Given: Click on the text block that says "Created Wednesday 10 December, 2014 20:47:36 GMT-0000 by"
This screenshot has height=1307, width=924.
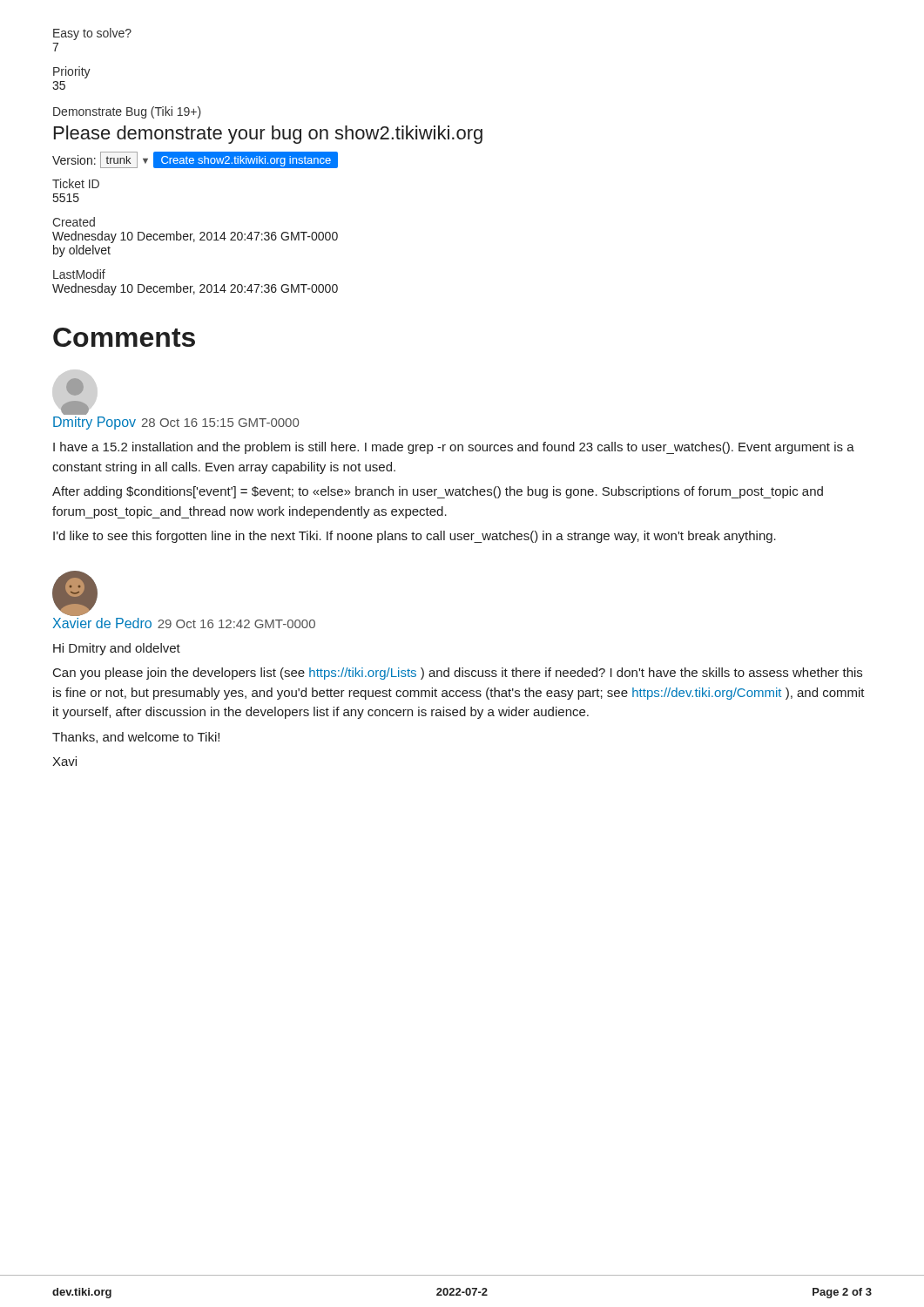Looking at the screenshot, I should click(x=74, y=222).
